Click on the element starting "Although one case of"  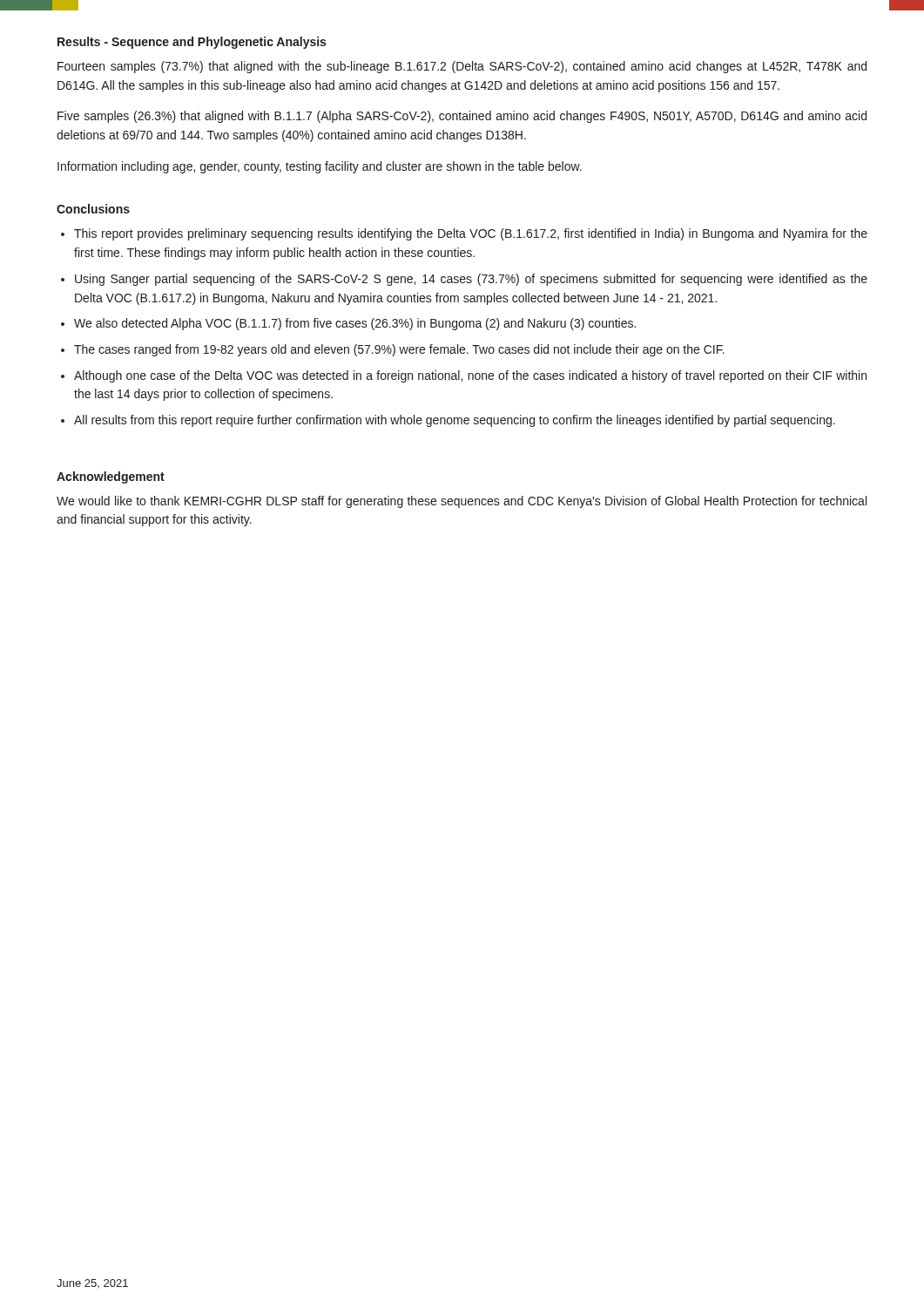(x=471, y=385)
